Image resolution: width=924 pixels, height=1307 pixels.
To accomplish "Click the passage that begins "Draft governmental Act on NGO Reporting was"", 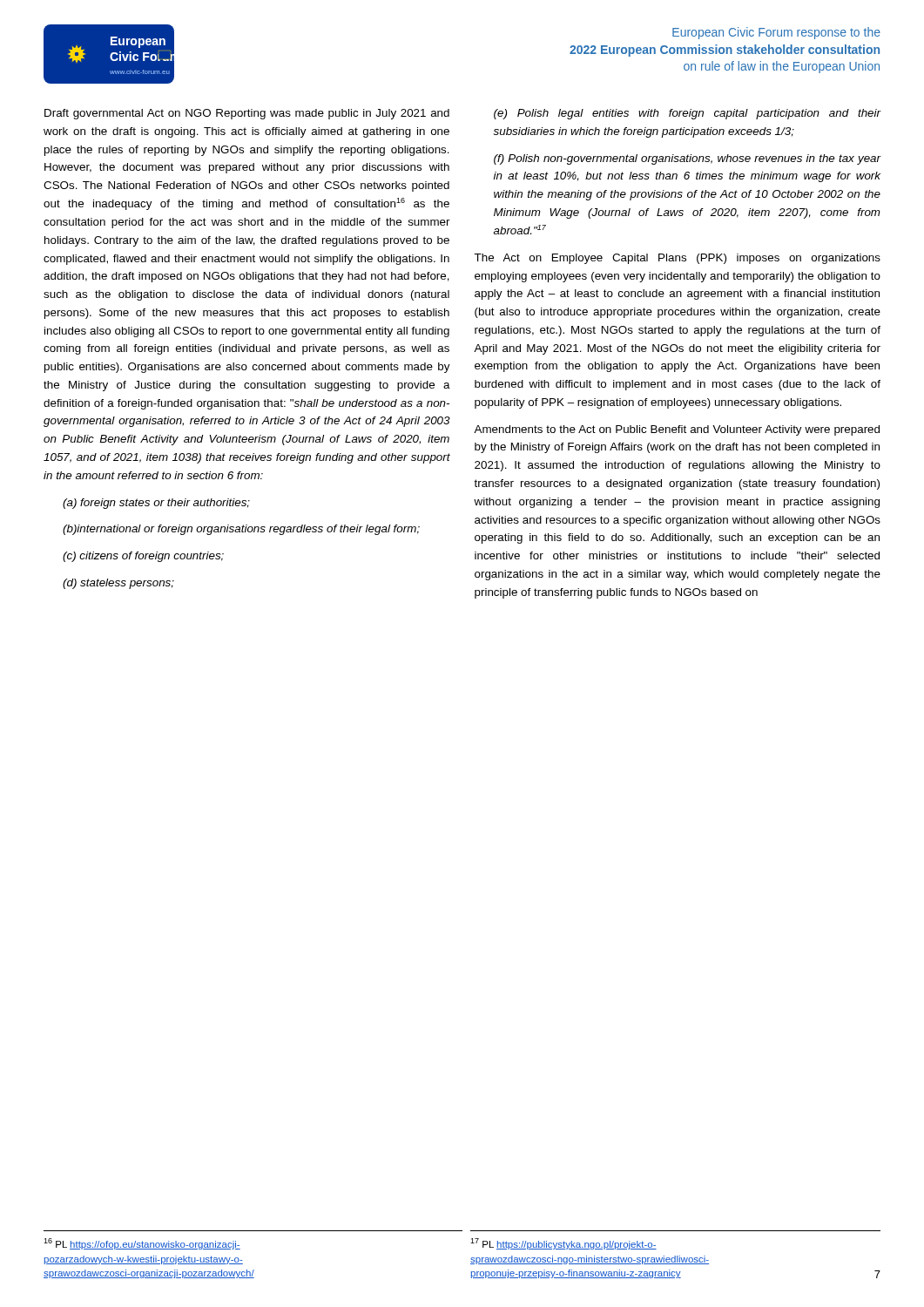I will (x=247, y=295).
